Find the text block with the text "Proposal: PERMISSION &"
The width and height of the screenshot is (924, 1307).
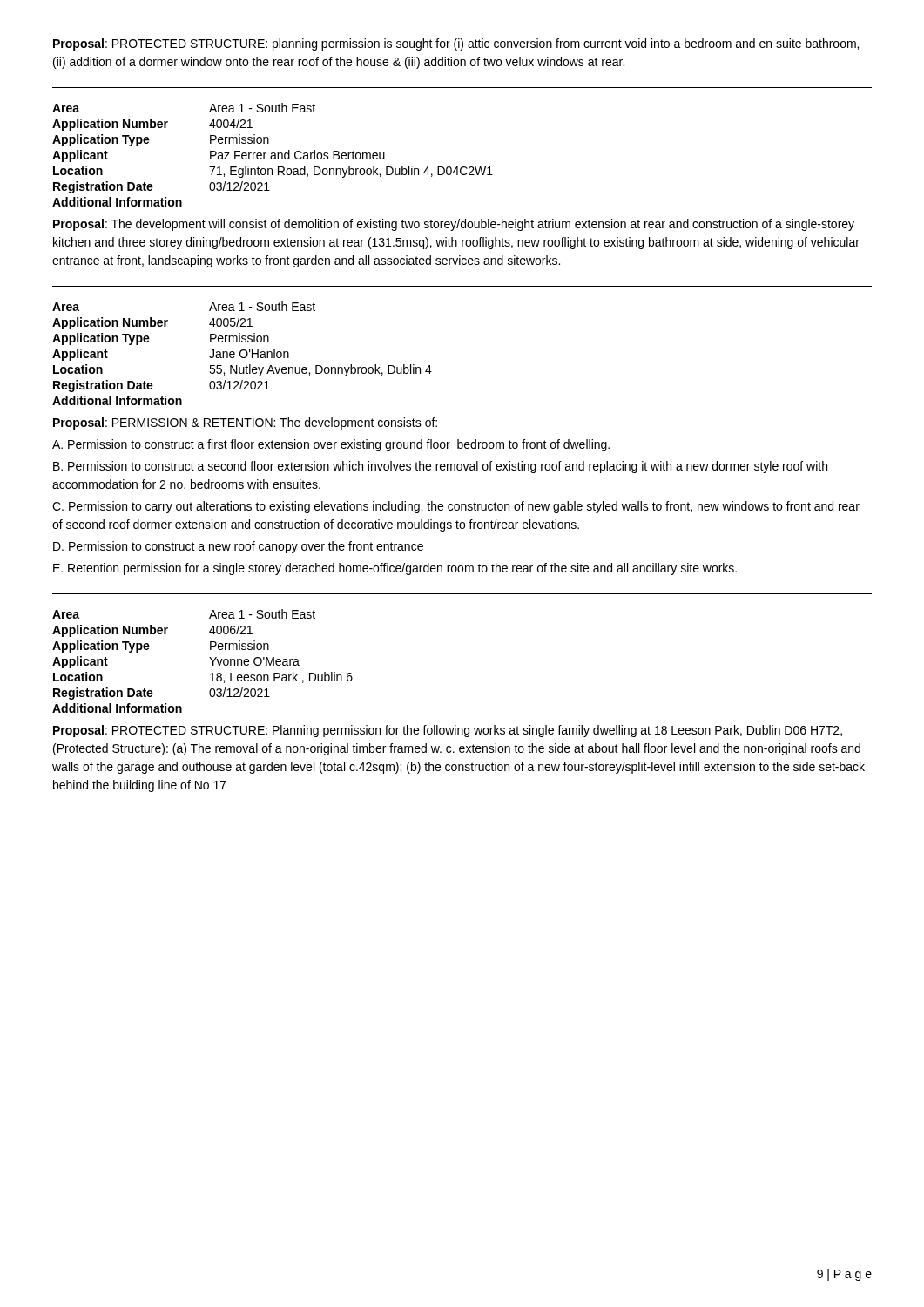[245, 423]
